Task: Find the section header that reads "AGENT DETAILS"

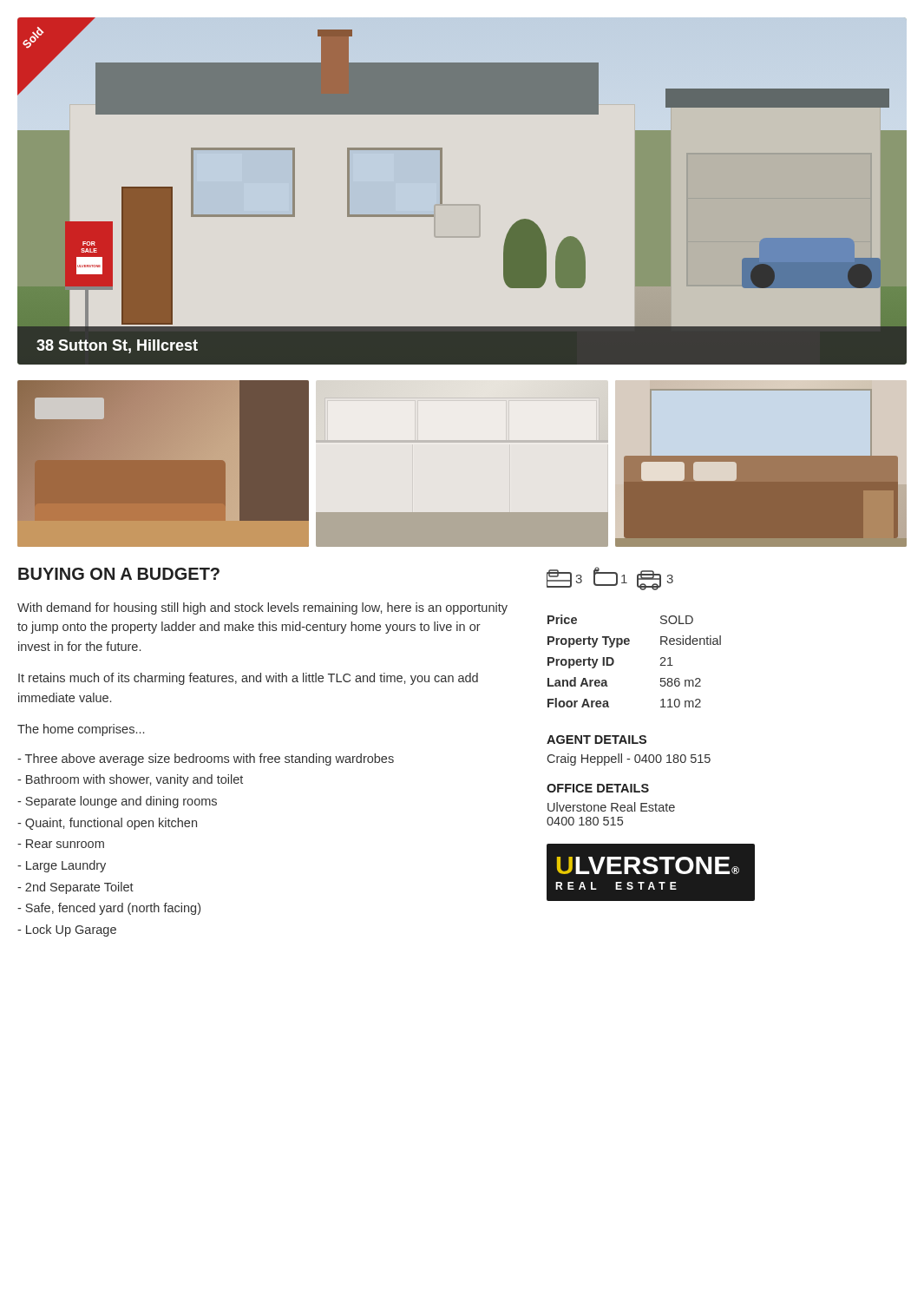Action: click(597, 740)
